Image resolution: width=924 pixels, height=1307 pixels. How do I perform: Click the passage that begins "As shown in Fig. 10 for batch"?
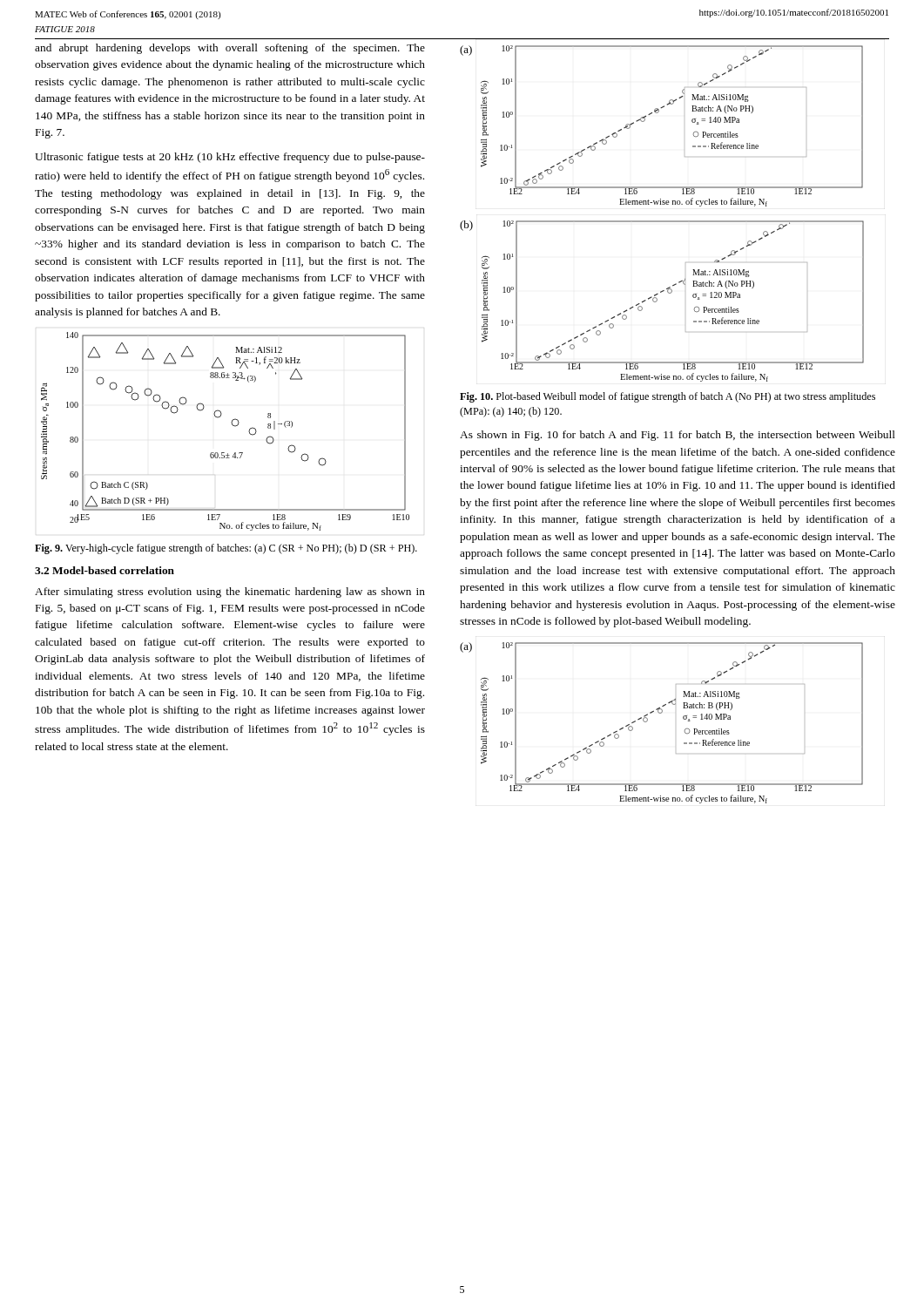pyautogui.click(x=678, y=528)
